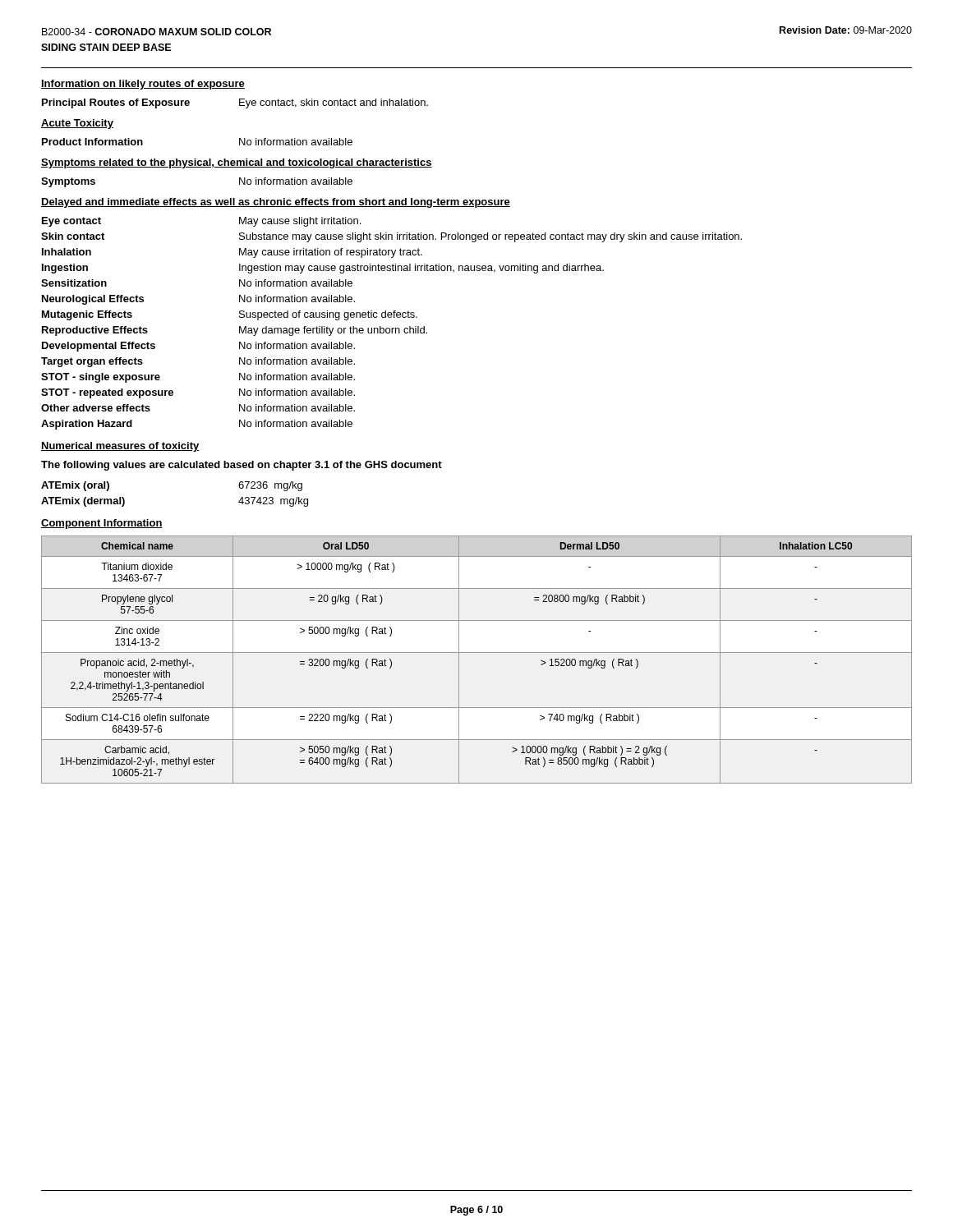Locate the section header that reads "Component Information"
The image size is (953, 1232).
point(102,523)
